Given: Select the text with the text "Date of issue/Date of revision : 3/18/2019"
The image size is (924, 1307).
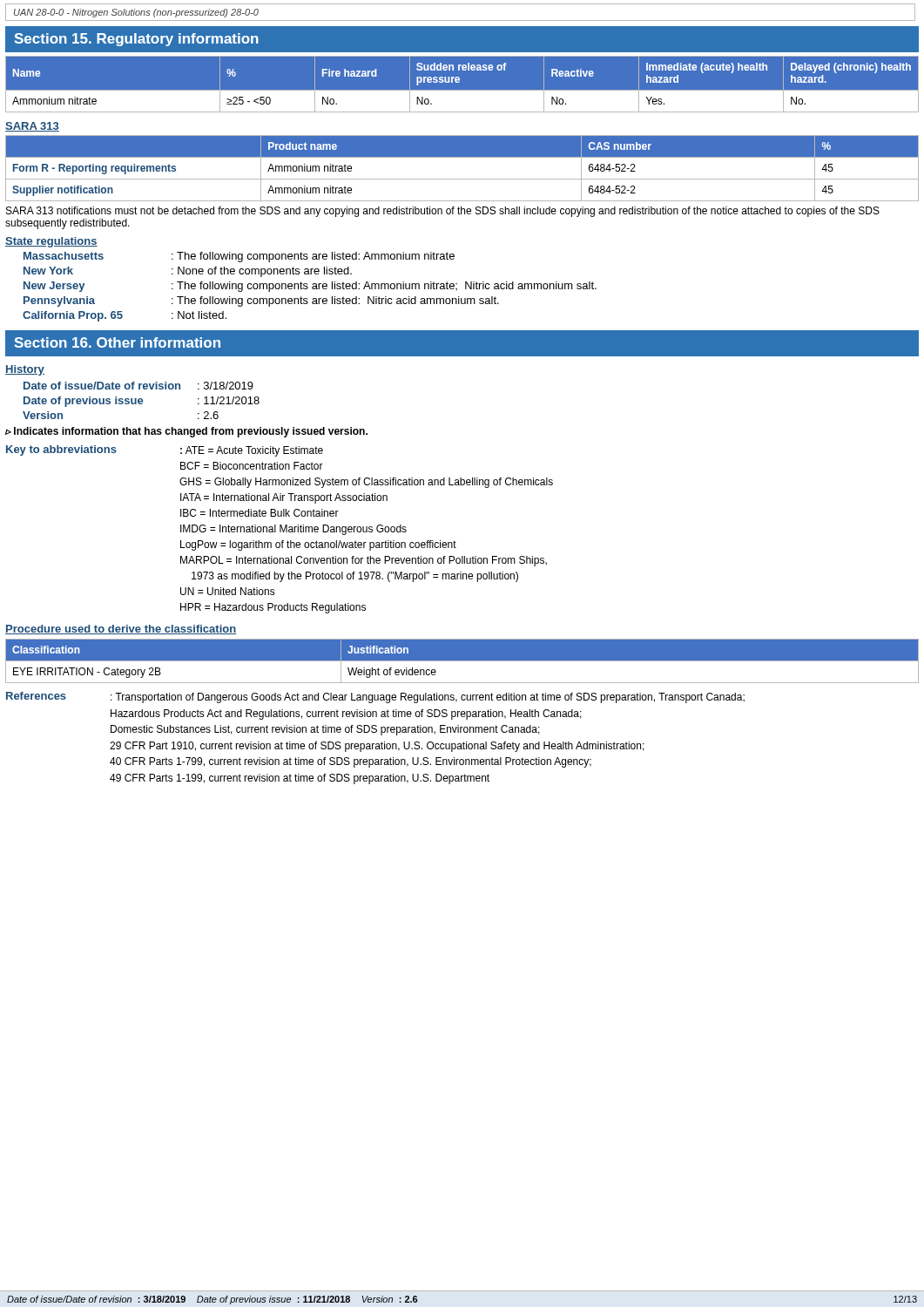Looking at the screenshot, I should pyautogui.click(x=138, y=386).
